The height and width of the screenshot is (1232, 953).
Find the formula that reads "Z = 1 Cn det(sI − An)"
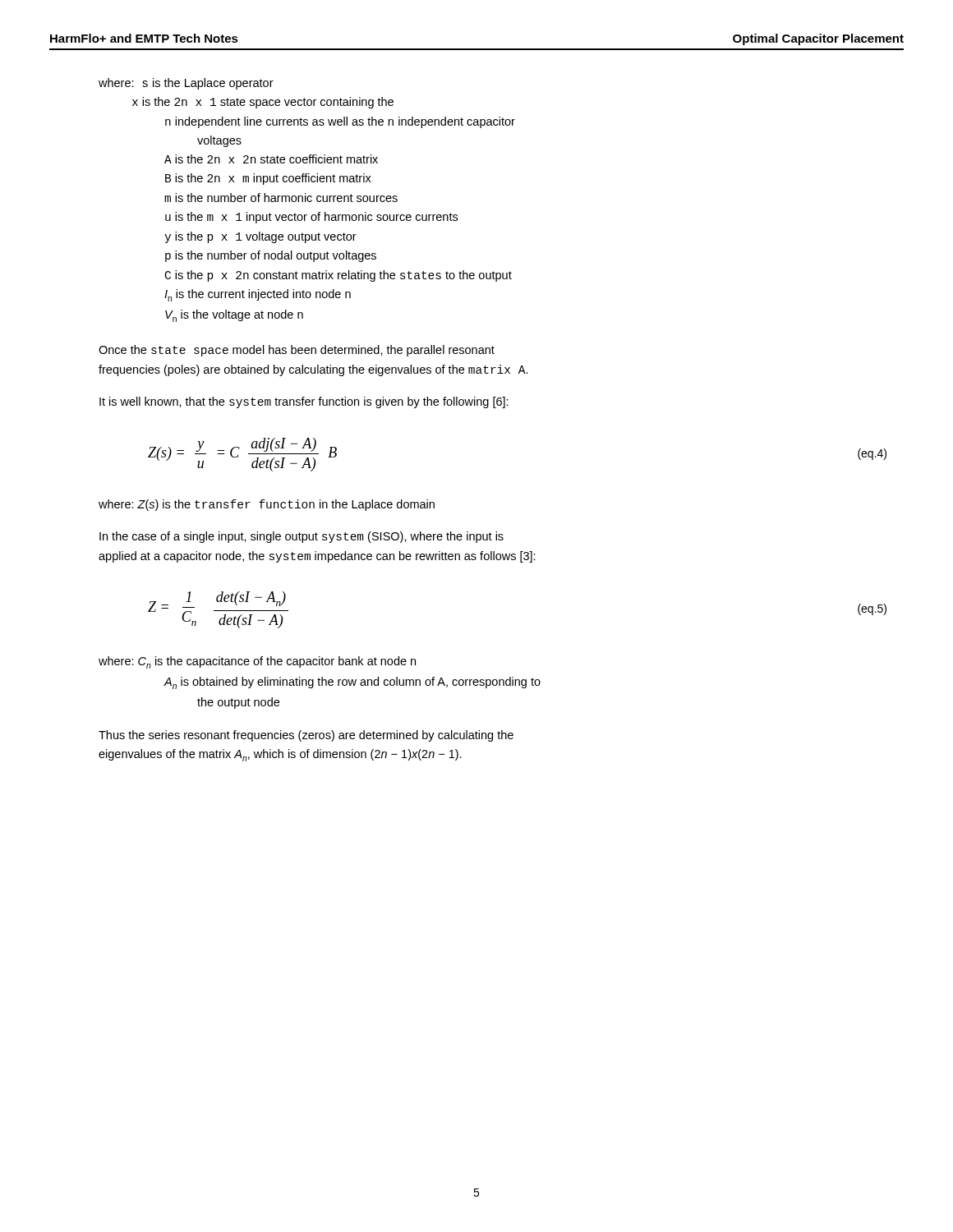pos(189,611)
